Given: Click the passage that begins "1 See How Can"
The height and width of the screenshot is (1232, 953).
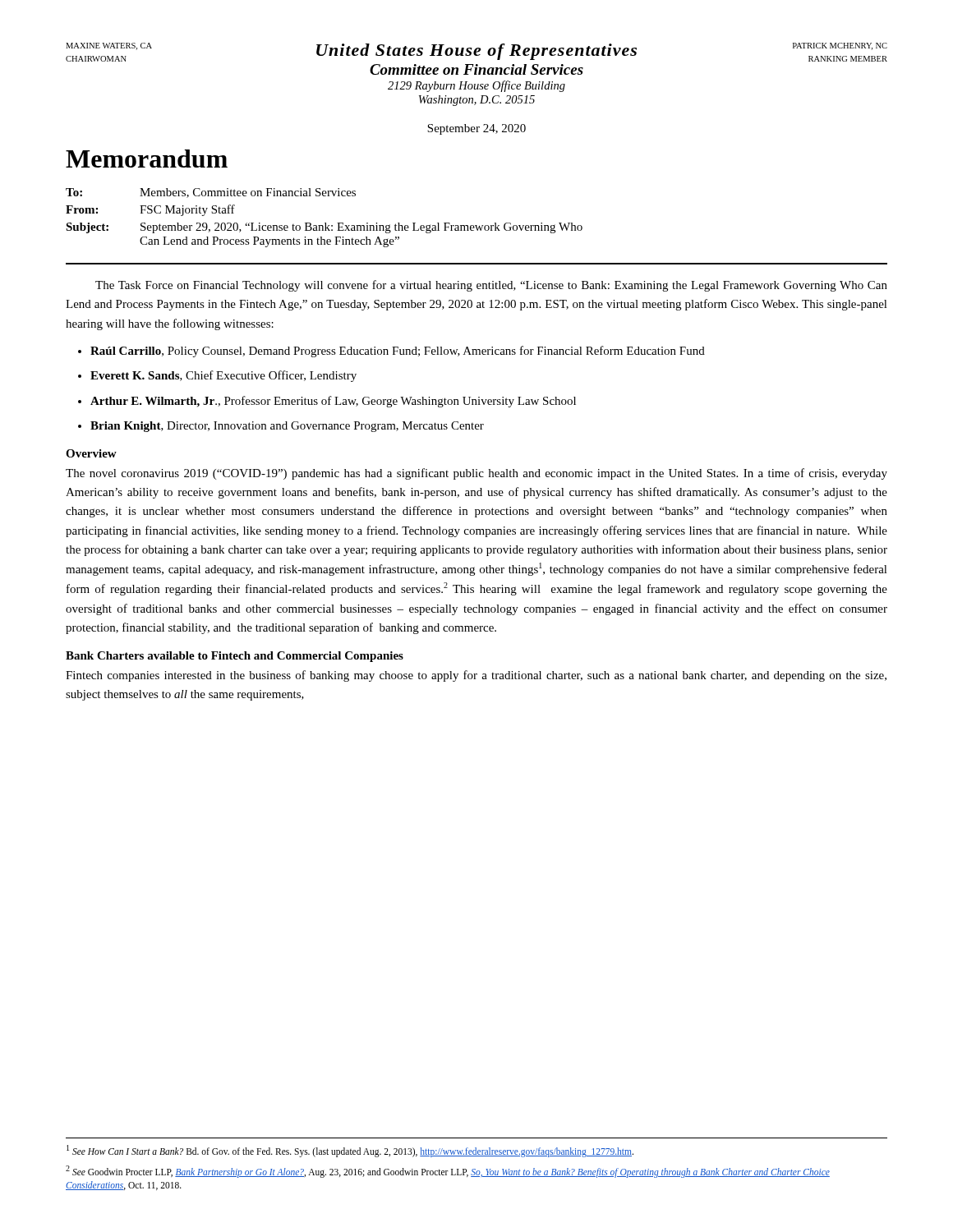Looking at the screenshot, I should (350, 1150).
